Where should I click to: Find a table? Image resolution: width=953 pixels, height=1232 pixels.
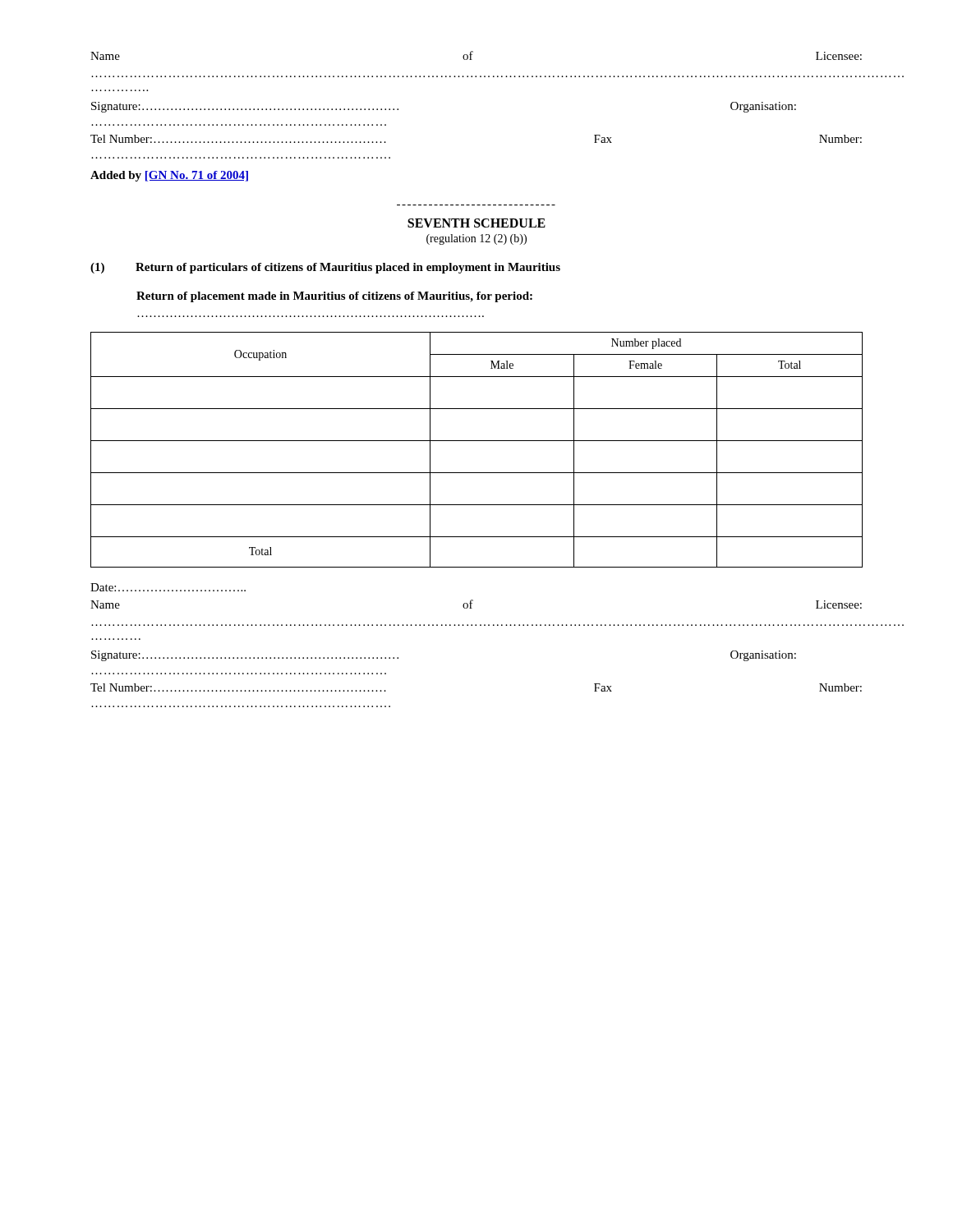point(476,450)
